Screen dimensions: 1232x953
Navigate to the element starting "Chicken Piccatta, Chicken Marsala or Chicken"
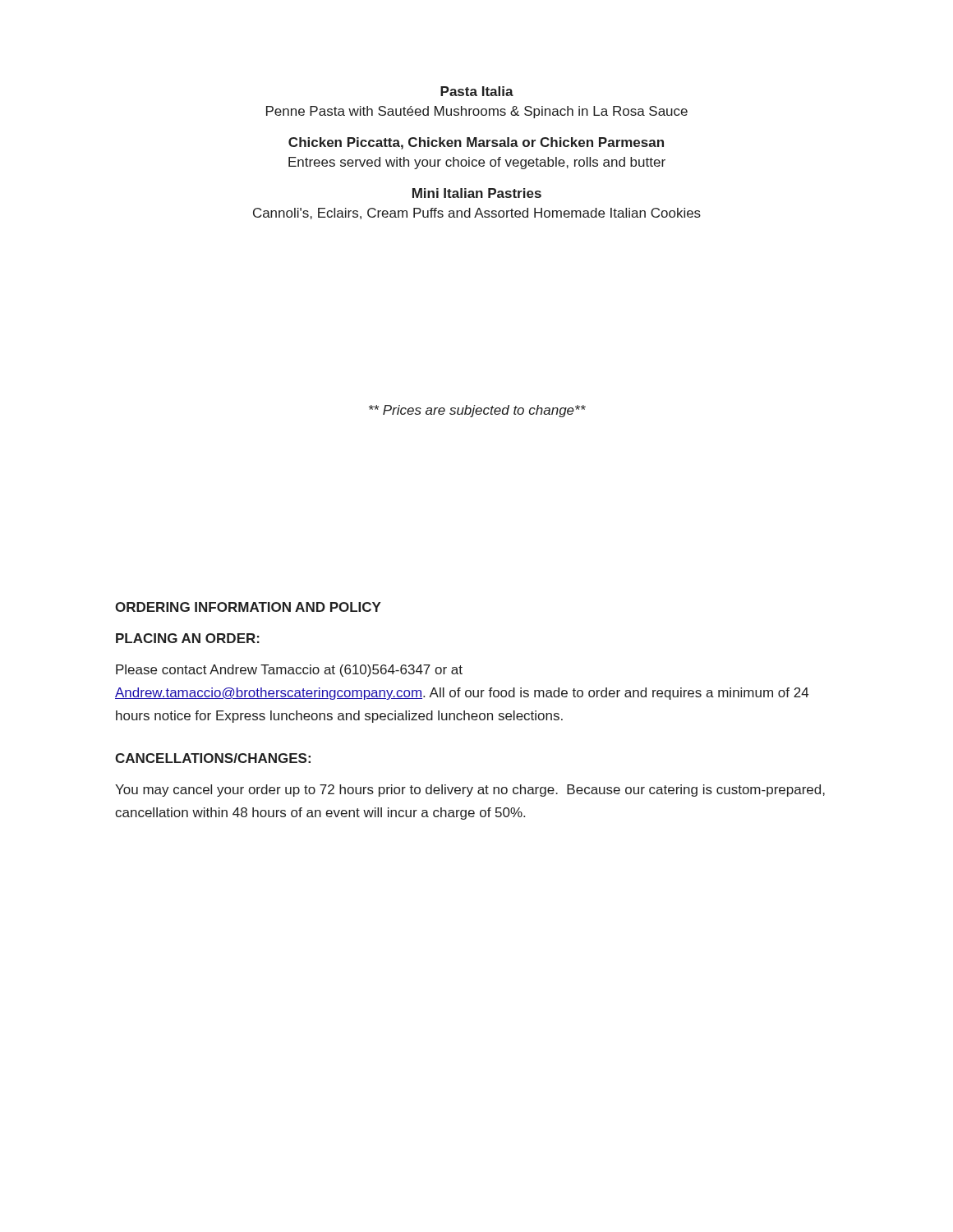(476, 142)
